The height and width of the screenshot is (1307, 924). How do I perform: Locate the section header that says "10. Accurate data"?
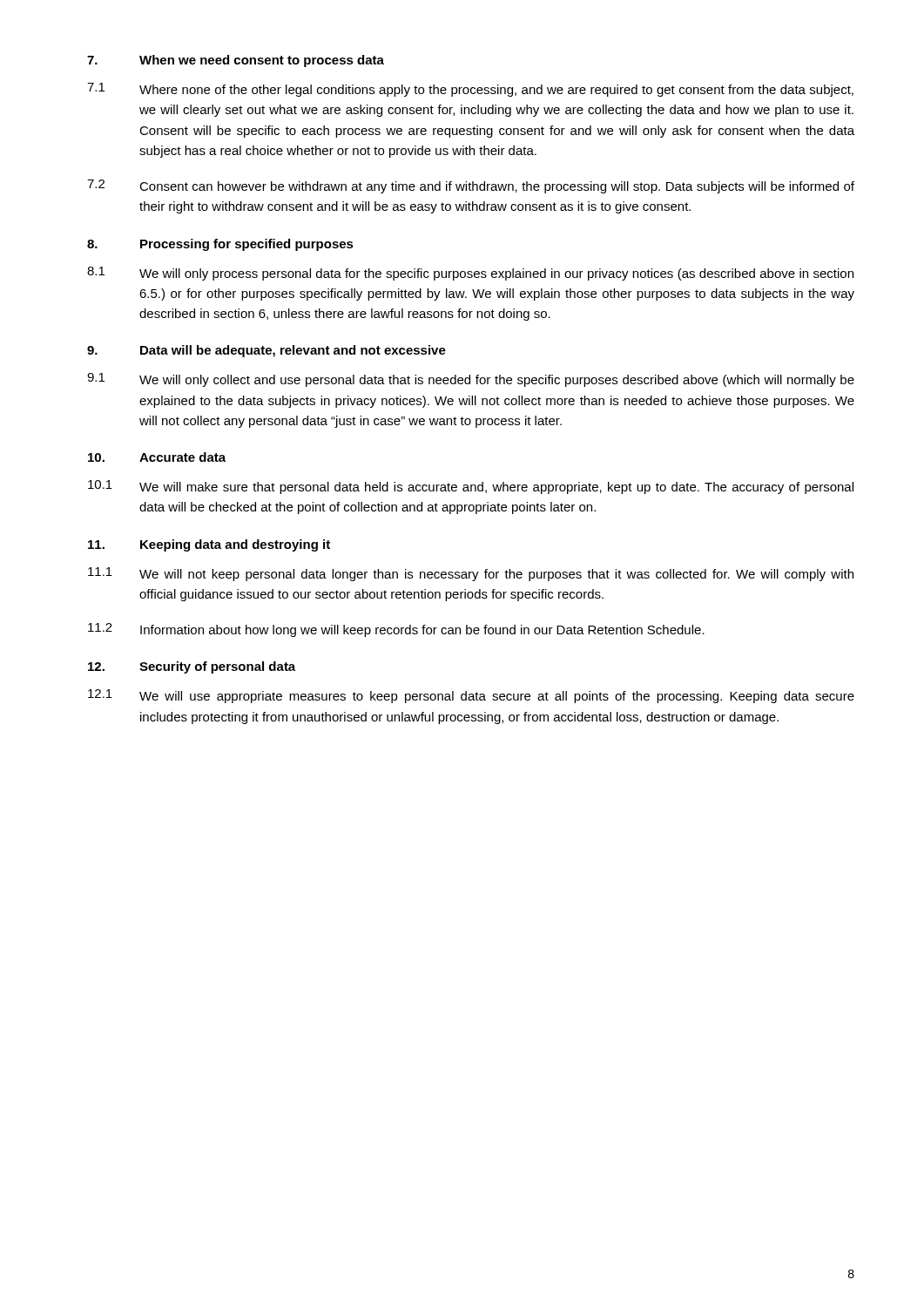click(x=156, y=457)
